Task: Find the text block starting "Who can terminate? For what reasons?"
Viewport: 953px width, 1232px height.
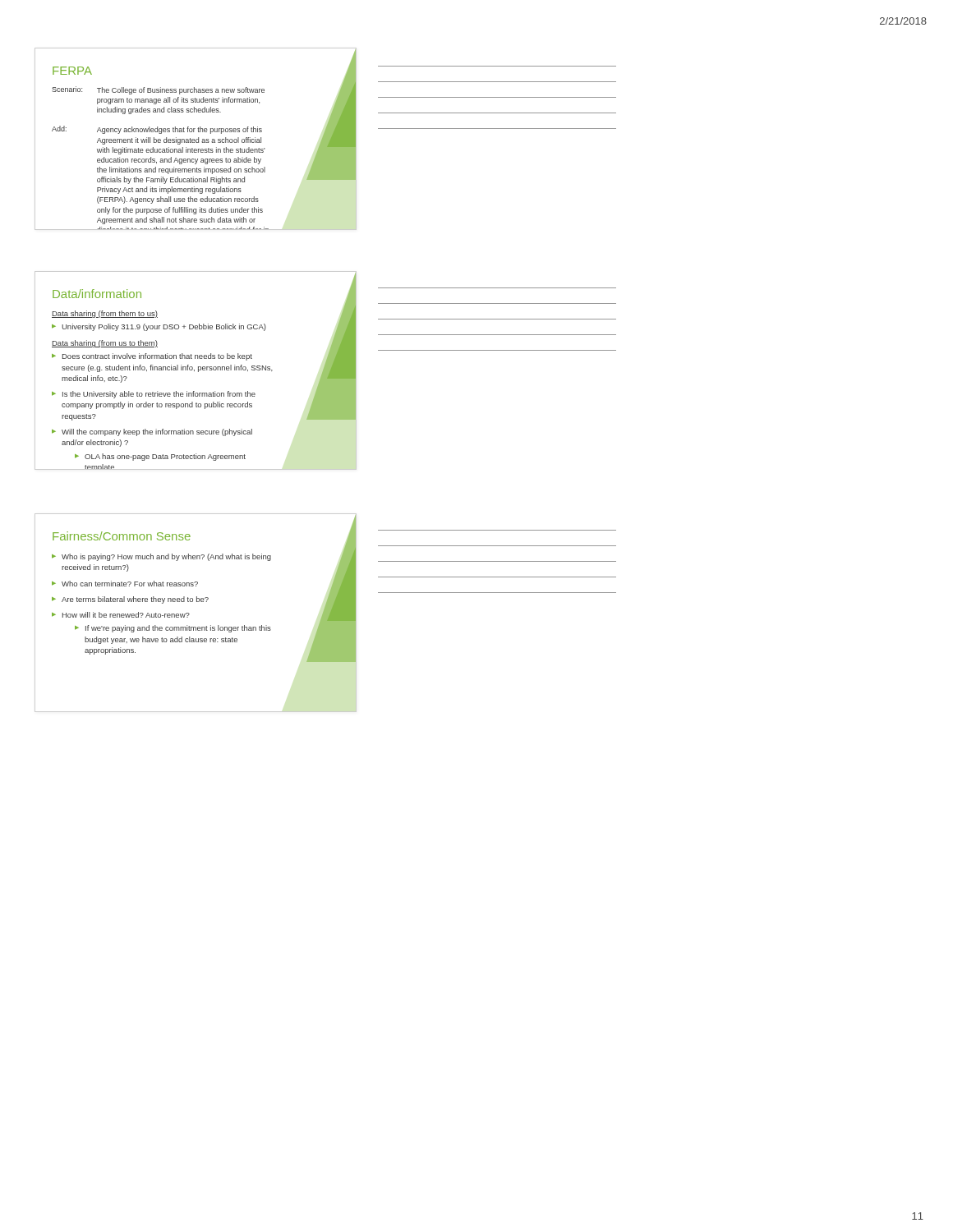Action: click(x=130, y=583)
